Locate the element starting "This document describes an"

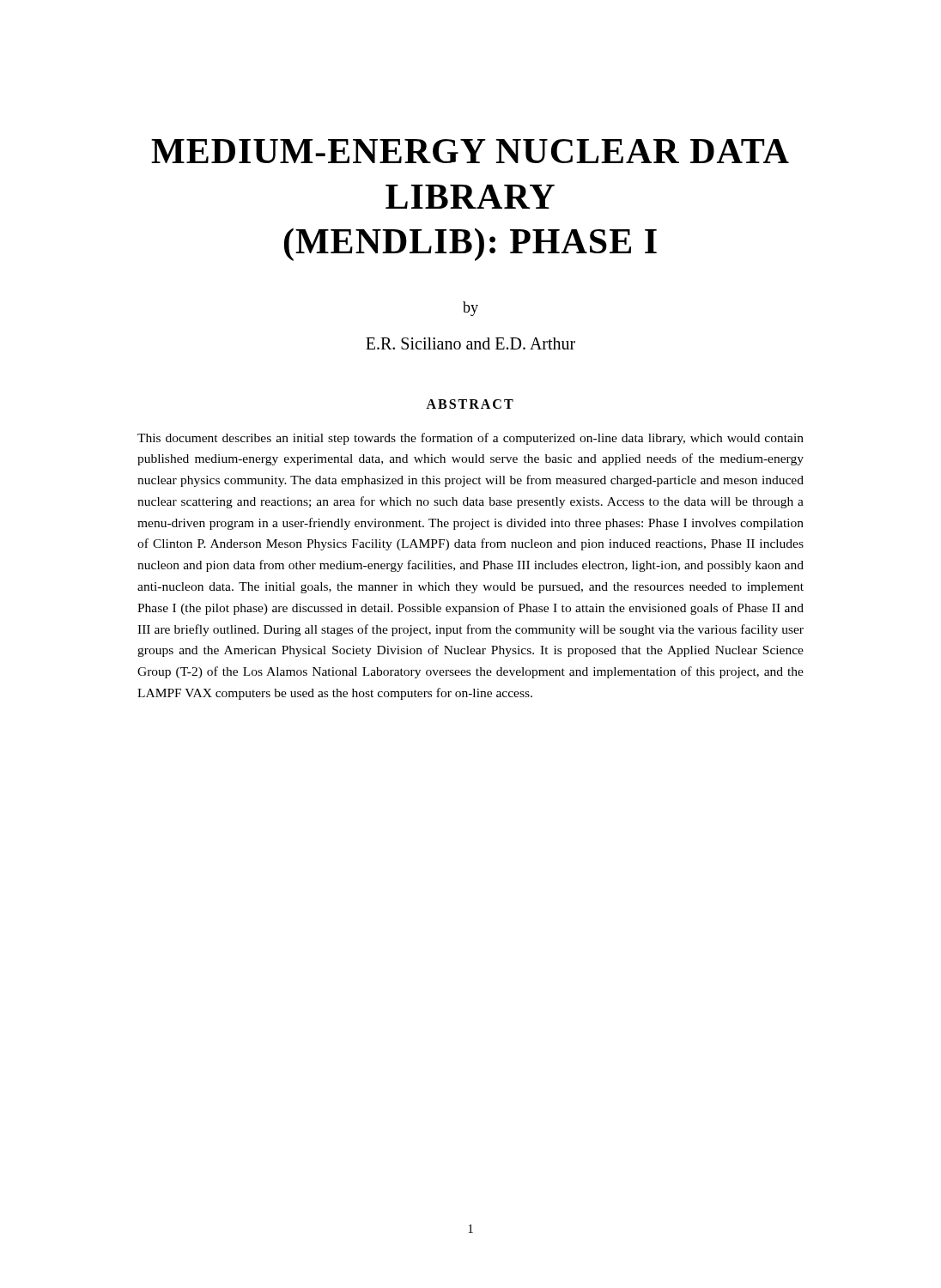pyautogui.click(x=470, y=566)
